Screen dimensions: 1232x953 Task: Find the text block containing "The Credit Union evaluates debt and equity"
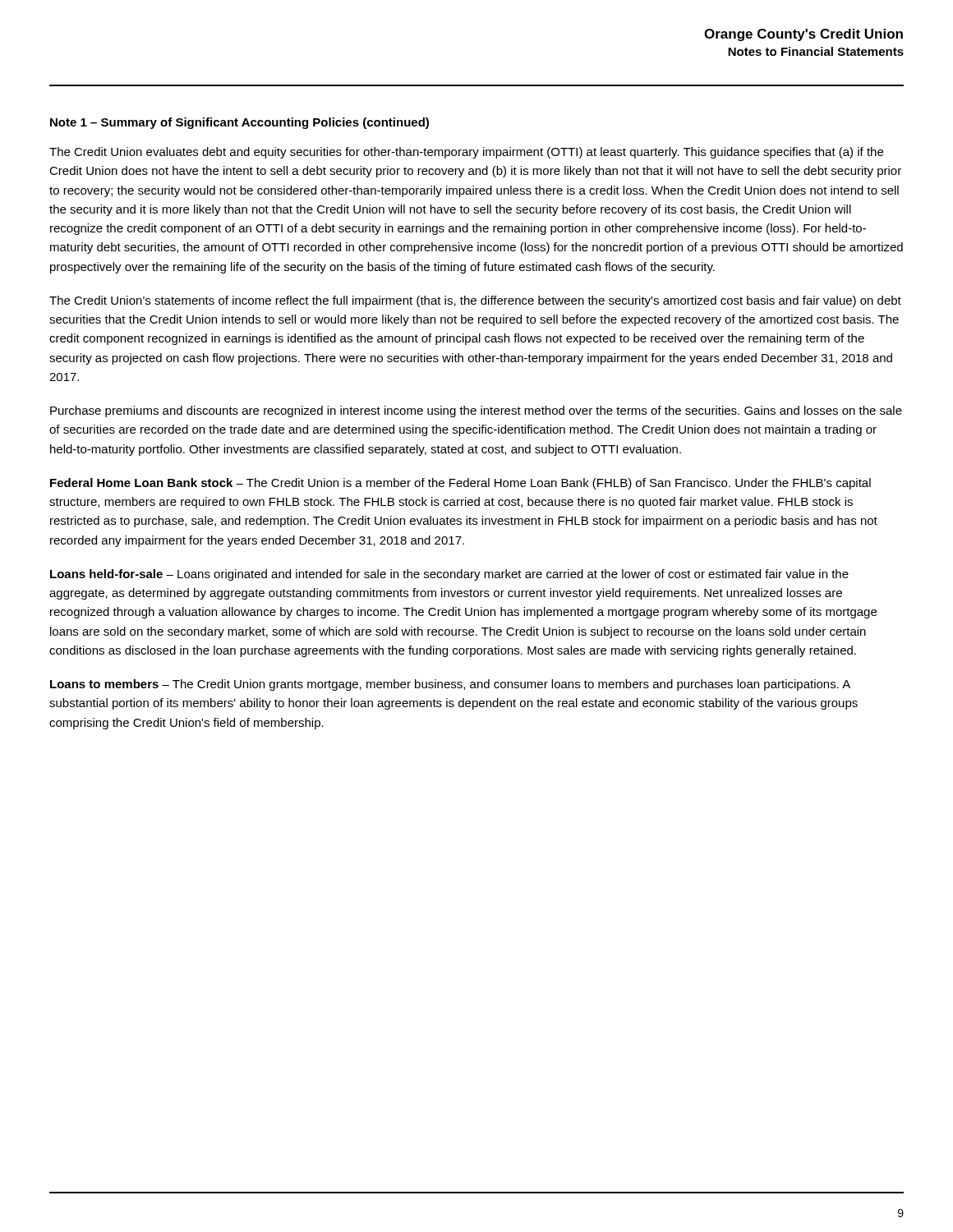click(x=476, y=209)
